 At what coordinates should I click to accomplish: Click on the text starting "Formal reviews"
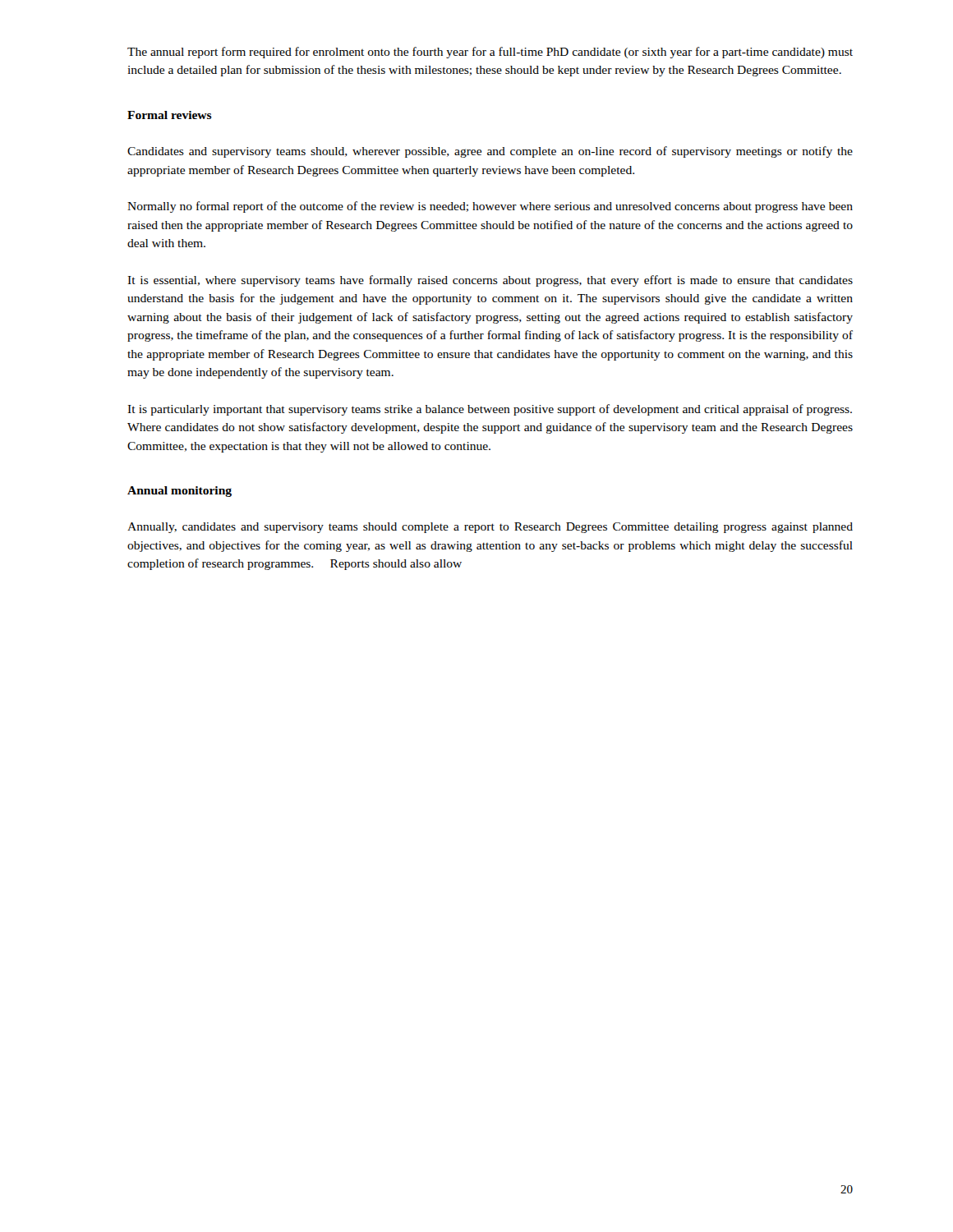[169, 115]
